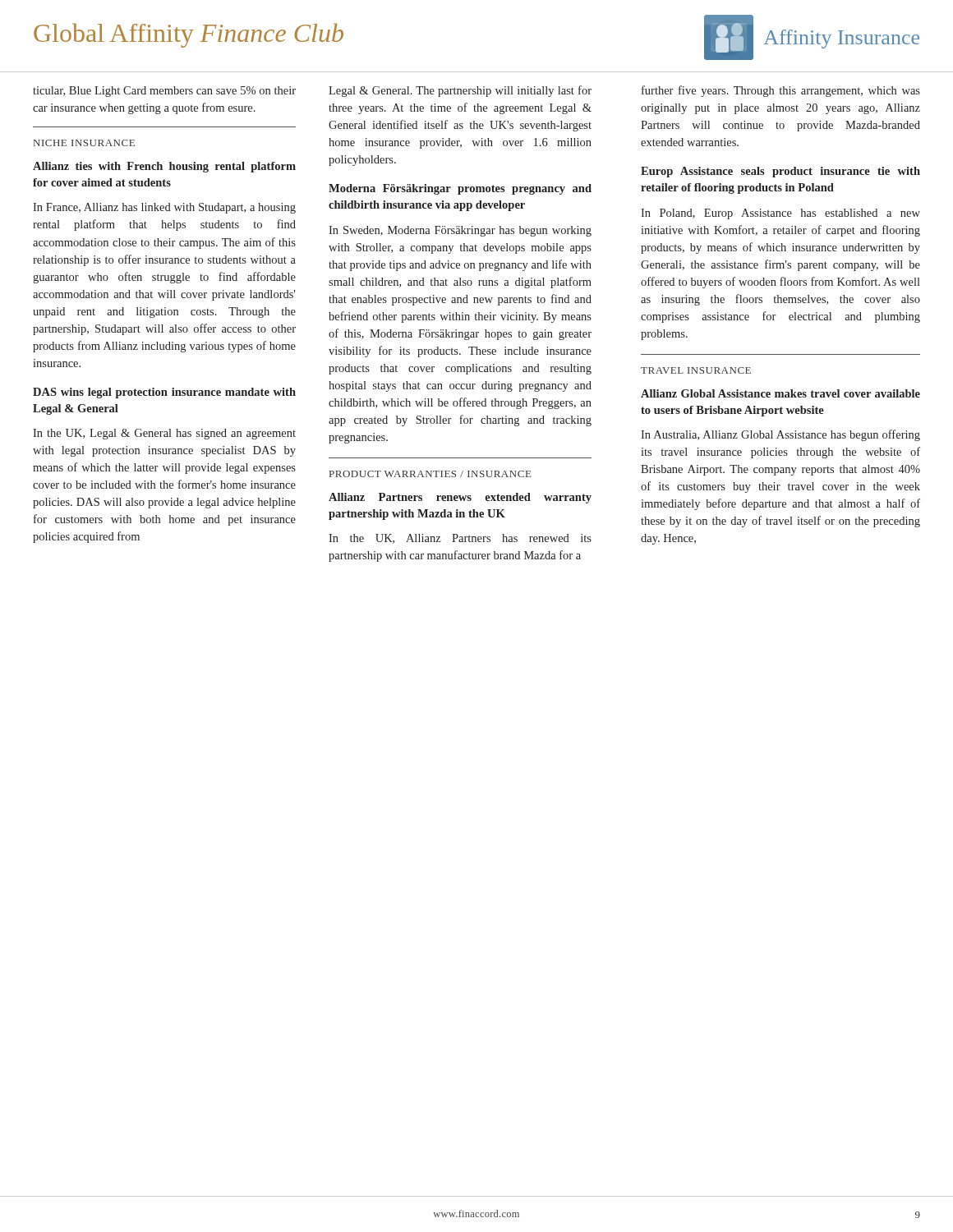Click on the text block that says "In Sweden, Moderna"

click(x=460, y=334)
